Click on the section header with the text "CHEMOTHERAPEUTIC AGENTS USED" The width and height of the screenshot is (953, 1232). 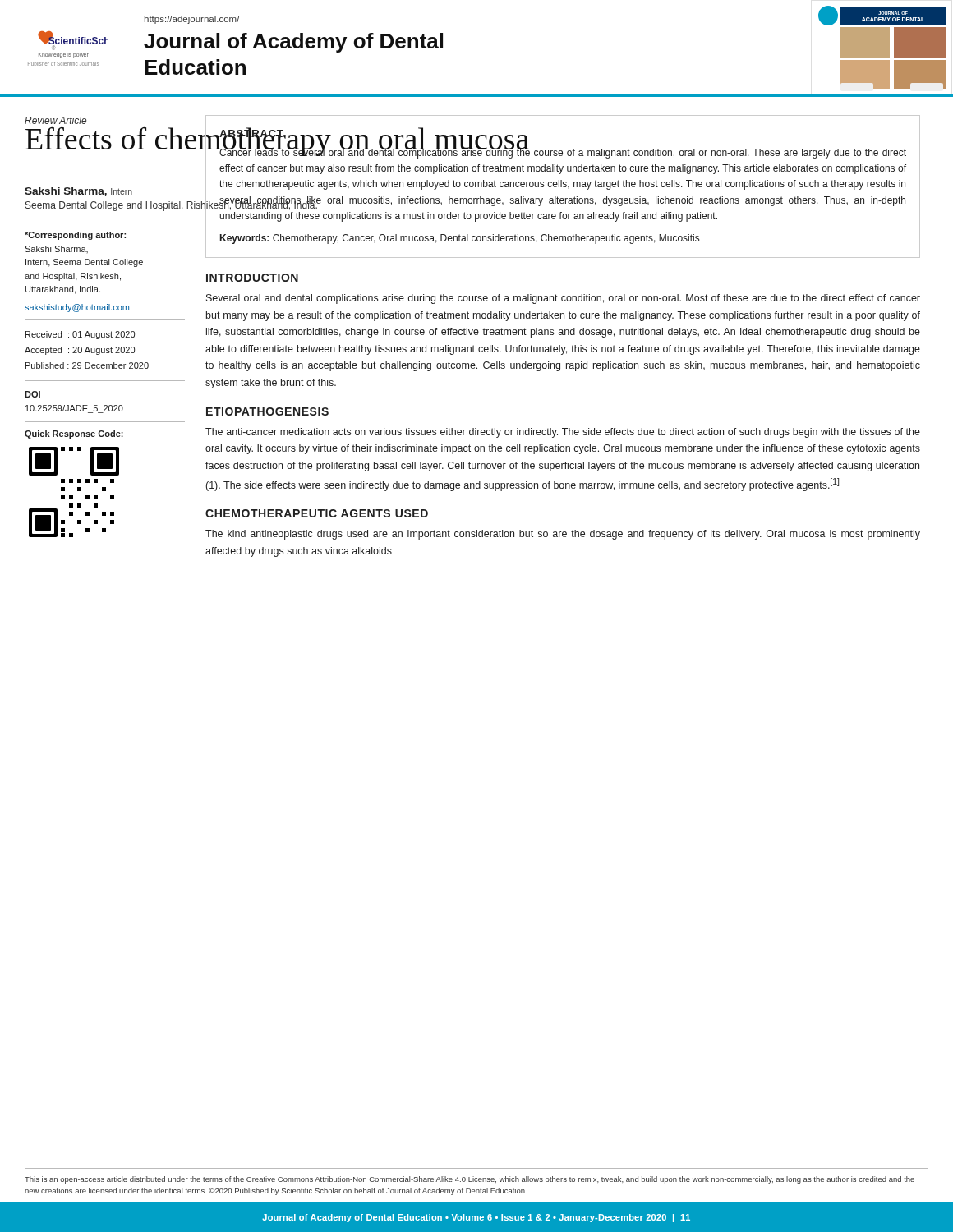pos(317,514)
